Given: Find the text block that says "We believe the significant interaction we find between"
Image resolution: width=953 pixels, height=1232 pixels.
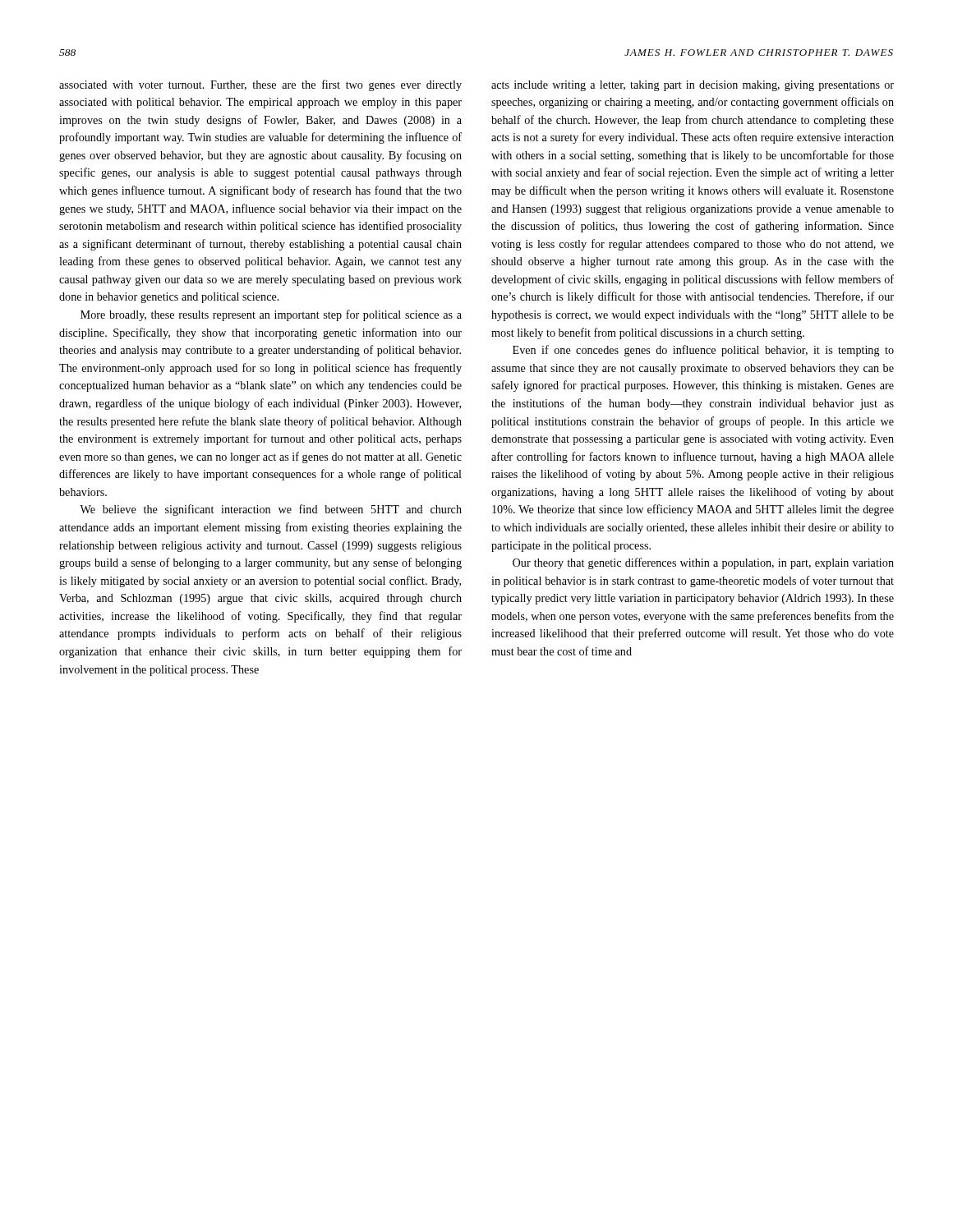Looking at the screenshot, I should (x=260, y=590).
